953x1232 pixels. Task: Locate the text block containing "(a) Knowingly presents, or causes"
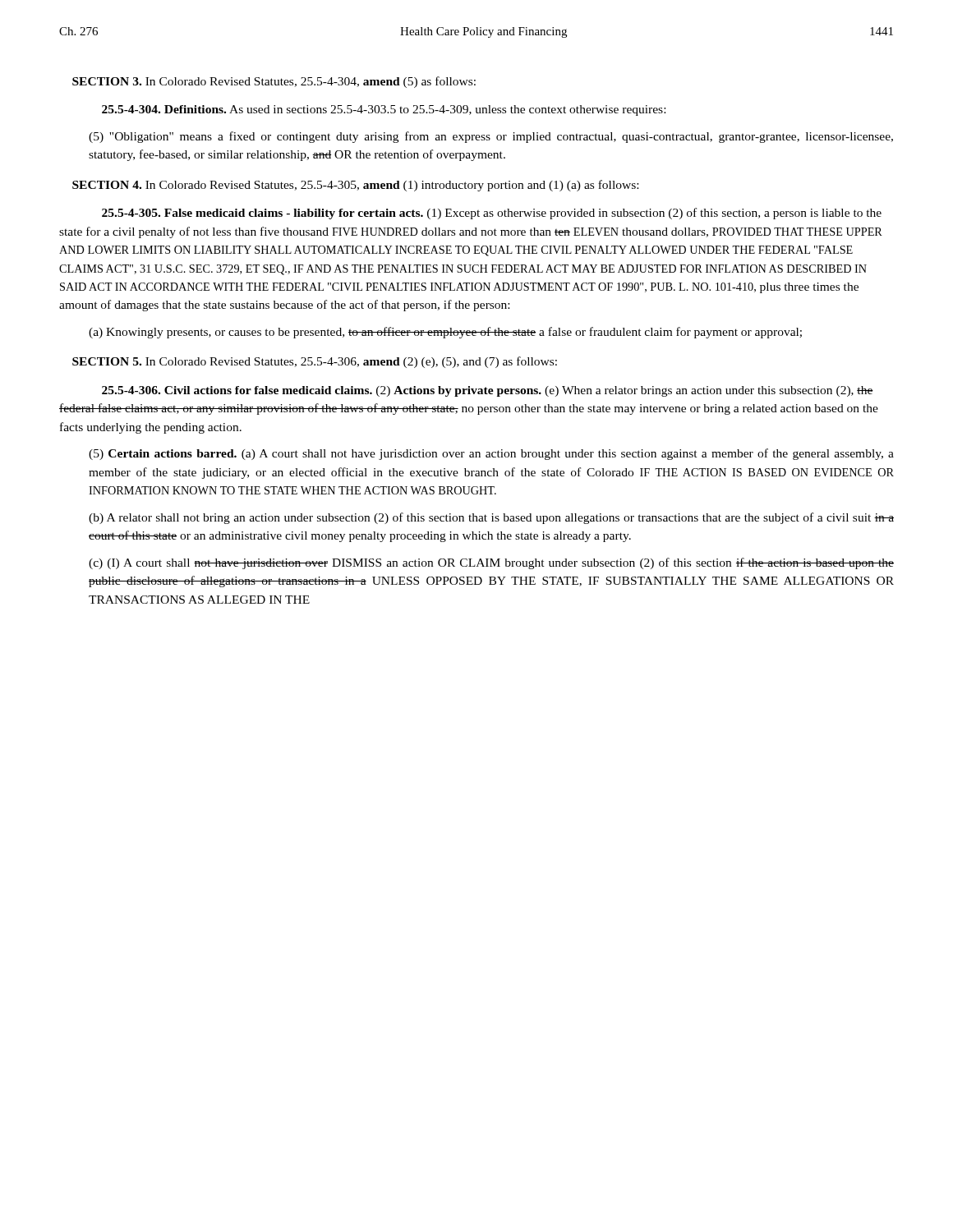click(446, 331)
